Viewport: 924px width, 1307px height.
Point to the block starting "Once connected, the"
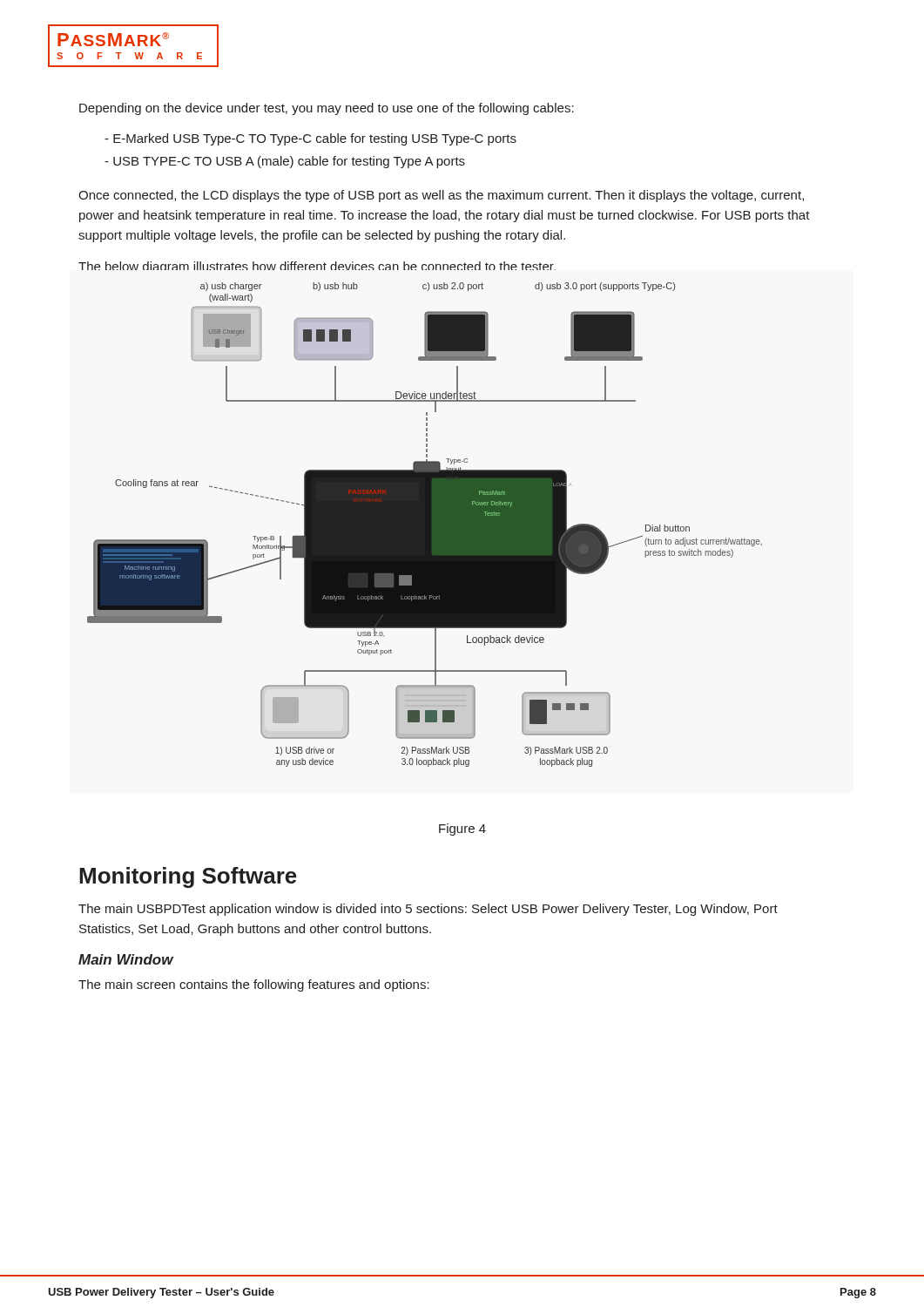coord(444,215)
